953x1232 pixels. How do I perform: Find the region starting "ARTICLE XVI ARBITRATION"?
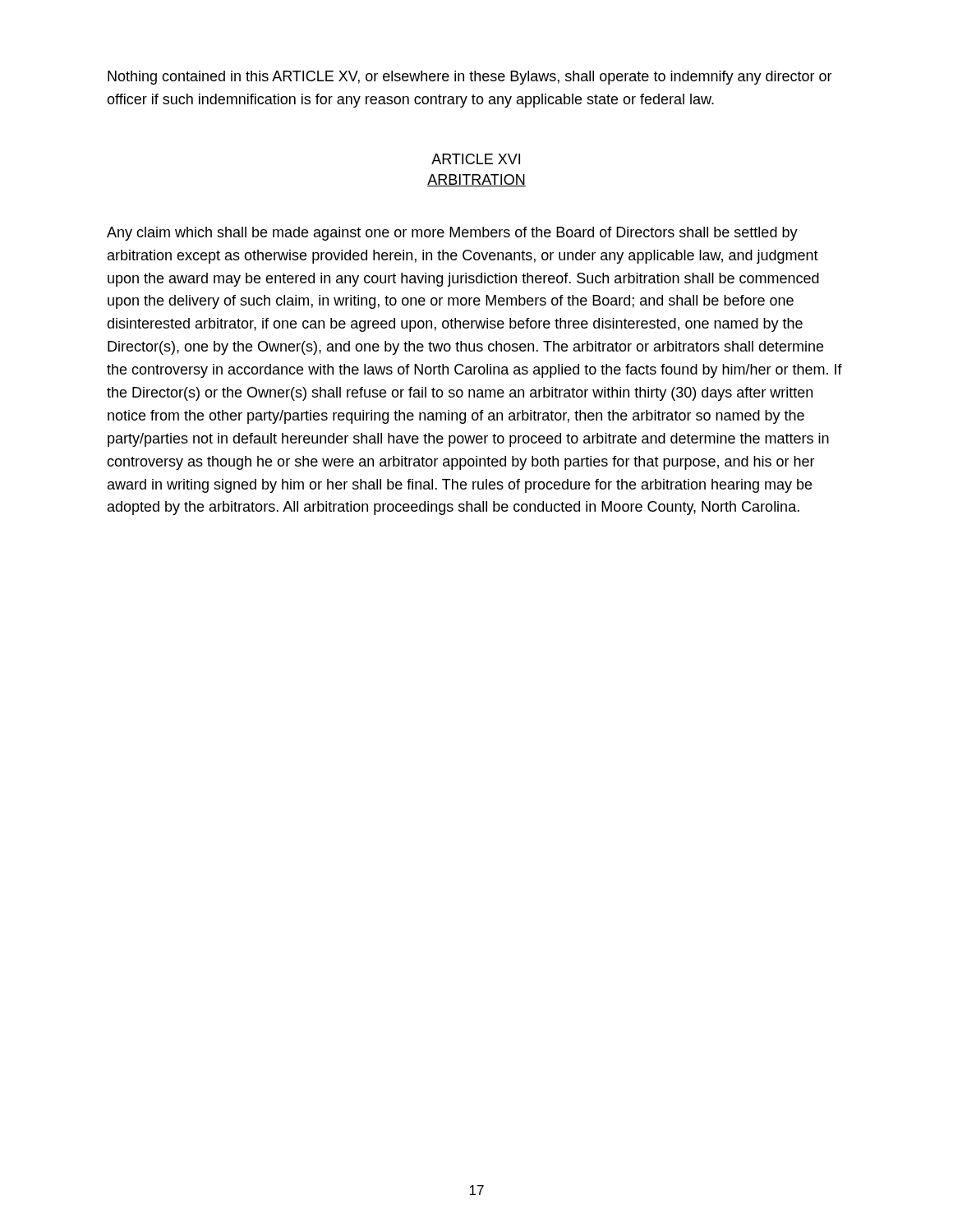[476, 170]
